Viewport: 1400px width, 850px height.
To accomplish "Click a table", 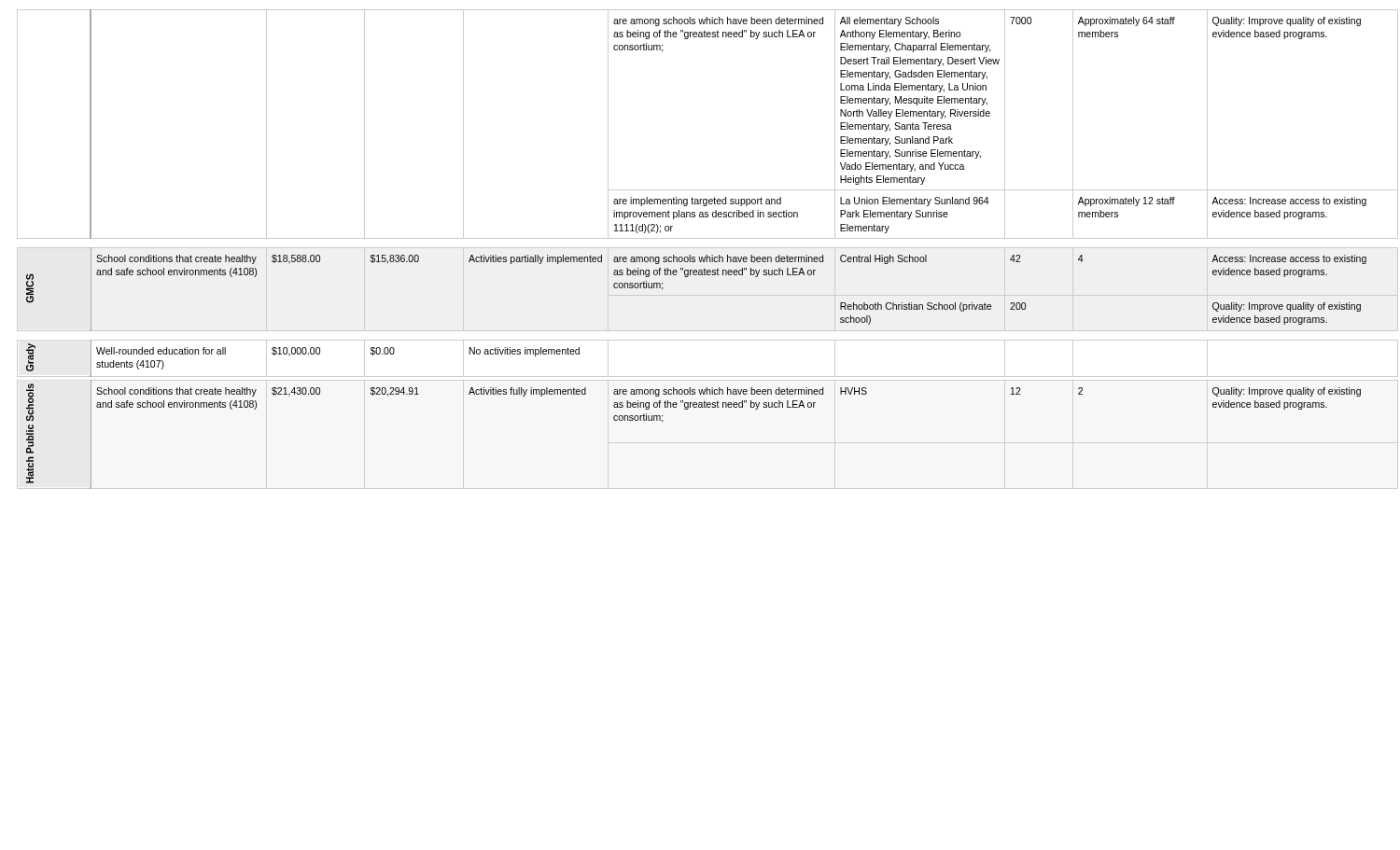I will [700, 249].
